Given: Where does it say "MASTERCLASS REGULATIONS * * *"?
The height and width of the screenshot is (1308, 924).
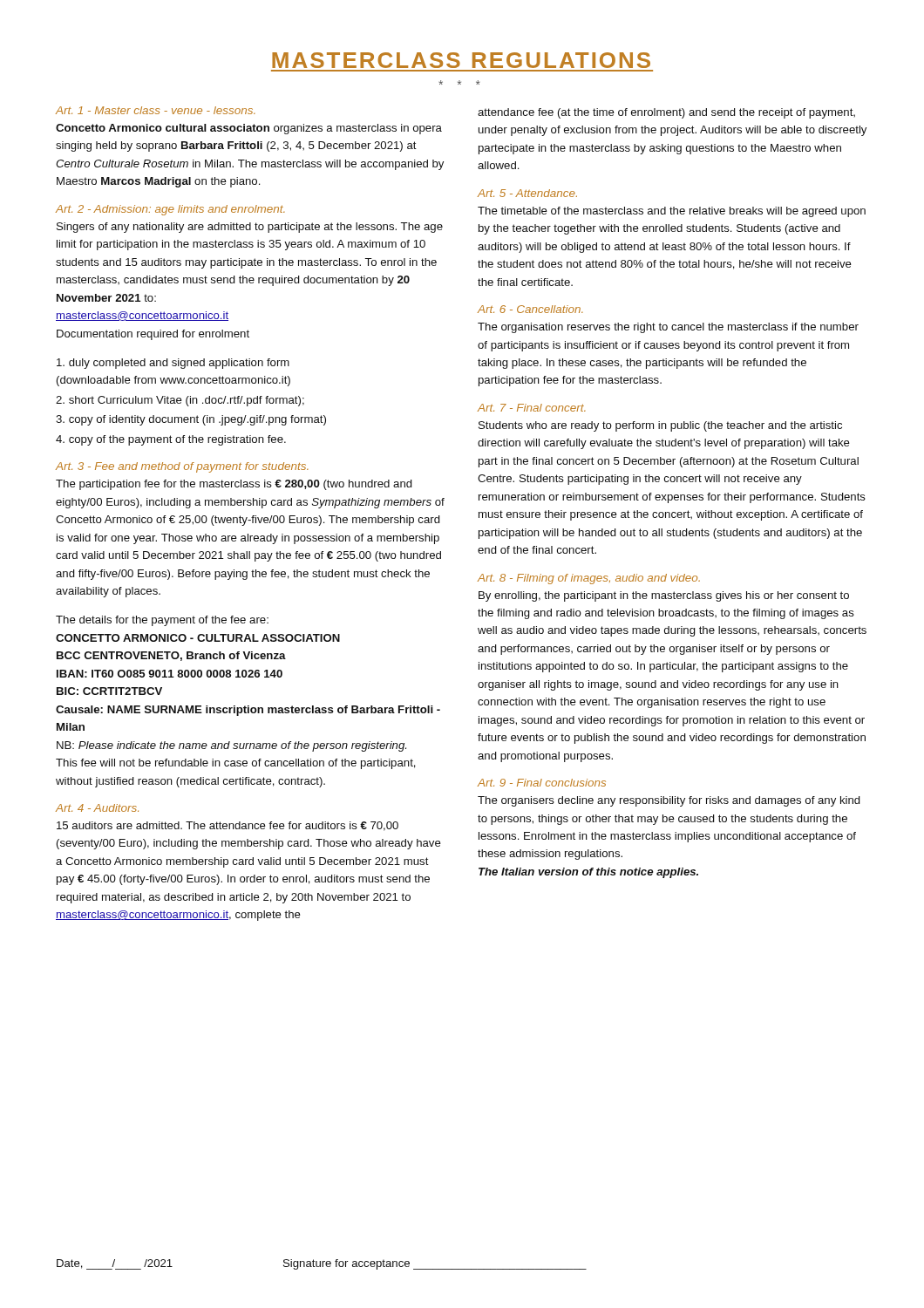Looking at the screenshot, I should (x=462, y=69).
